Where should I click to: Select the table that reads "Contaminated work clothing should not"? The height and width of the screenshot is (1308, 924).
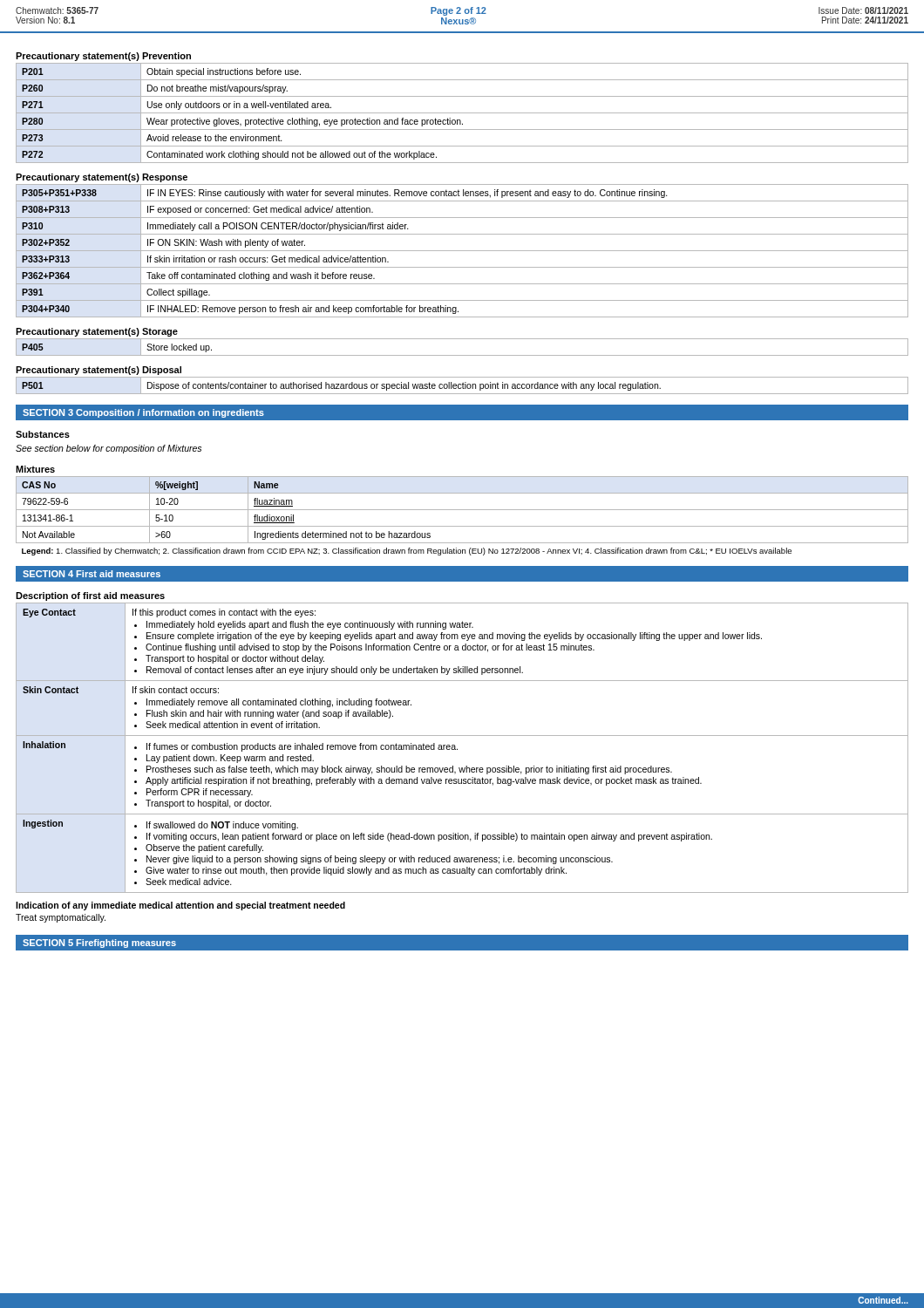point(462,113)
